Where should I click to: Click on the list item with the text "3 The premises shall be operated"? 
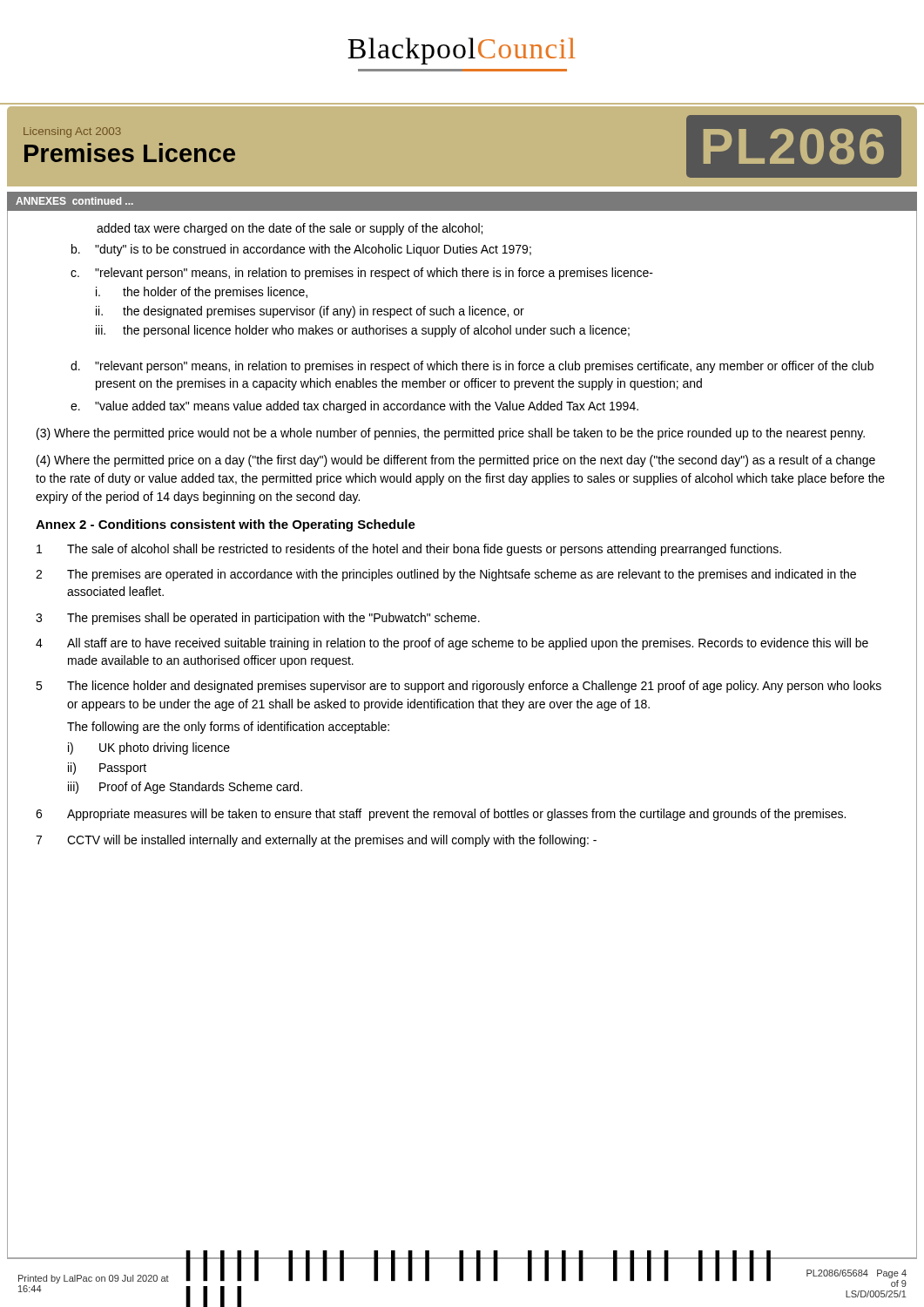coord(258,617)
